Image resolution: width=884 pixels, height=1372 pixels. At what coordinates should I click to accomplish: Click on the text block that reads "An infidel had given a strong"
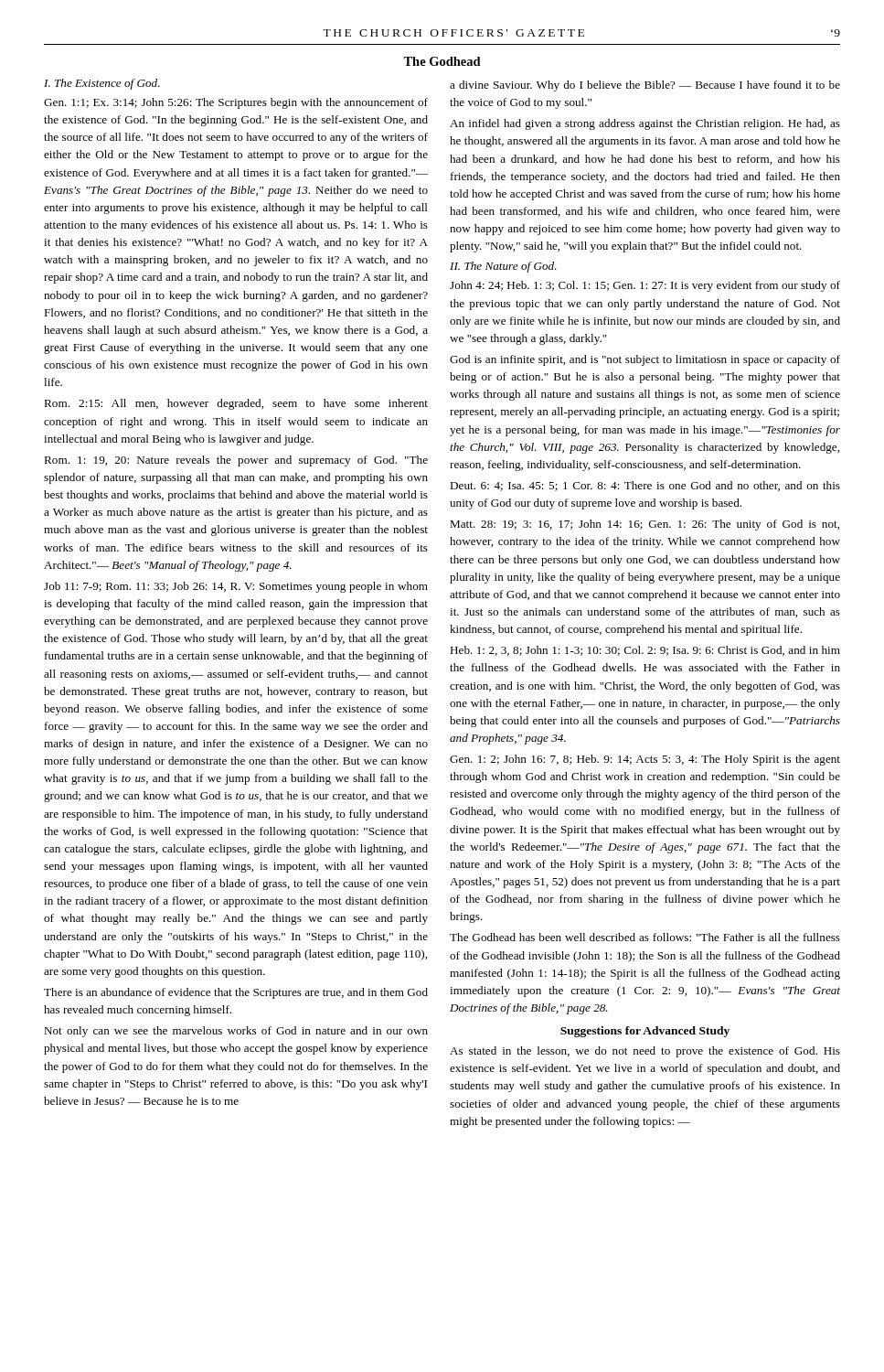(x=645, y=185)
